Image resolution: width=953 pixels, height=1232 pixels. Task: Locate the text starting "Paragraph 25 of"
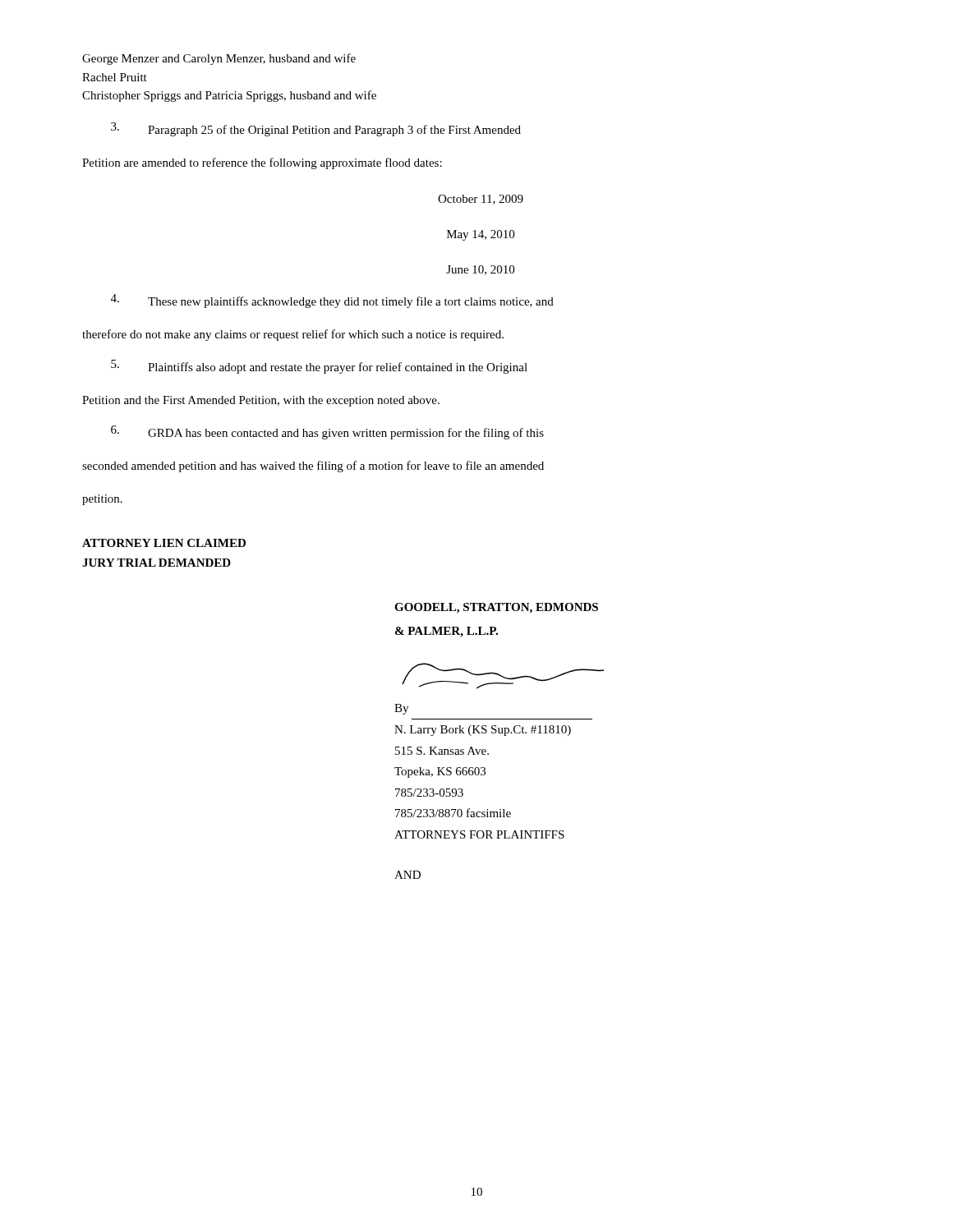316,129
